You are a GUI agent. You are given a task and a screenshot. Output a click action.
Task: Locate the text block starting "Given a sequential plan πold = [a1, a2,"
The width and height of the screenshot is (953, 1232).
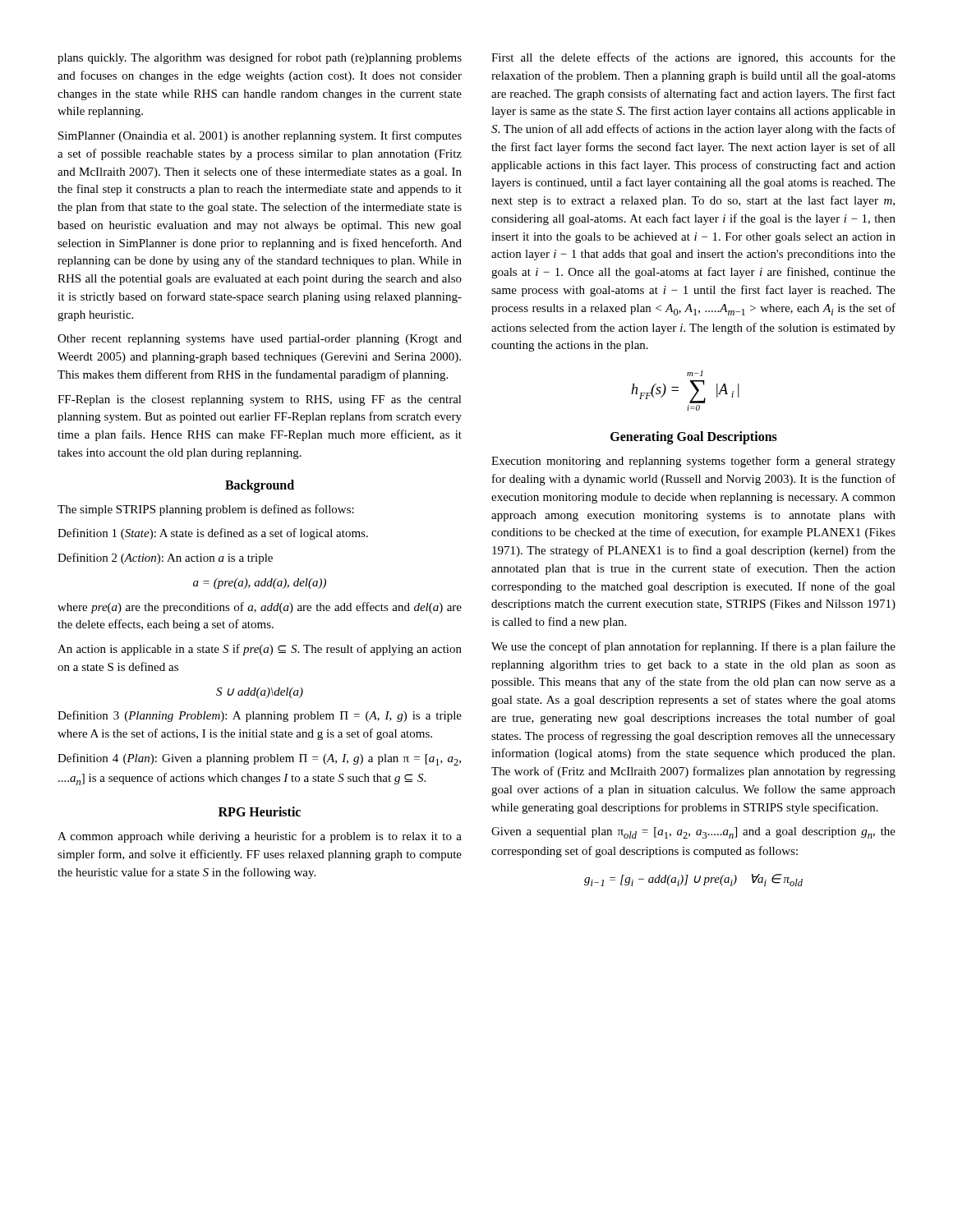pyautogui.click(x=693, y=842)
